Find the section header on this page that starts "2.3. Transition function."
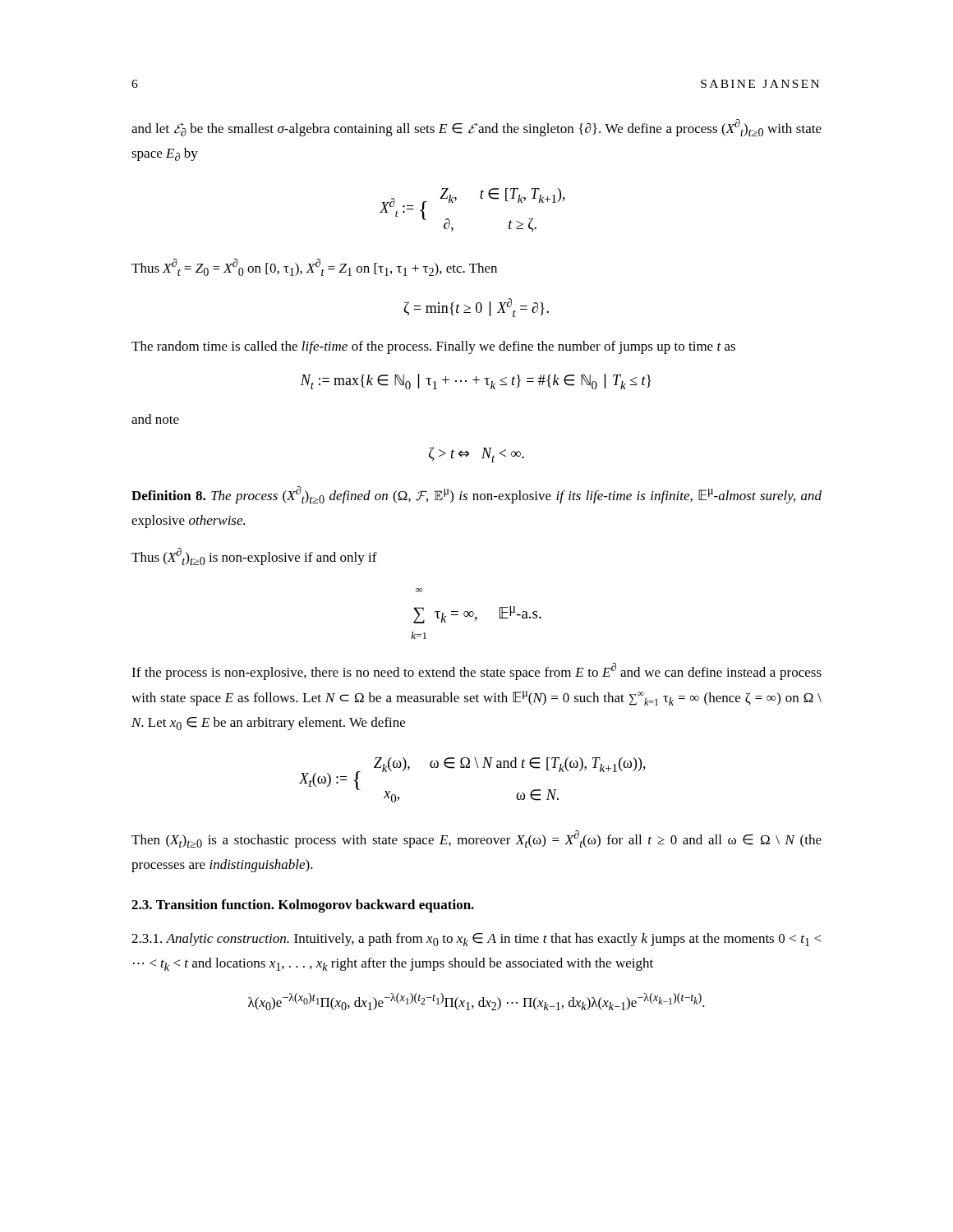Viewport: 953px width, 1232px height. pos(303,905)
